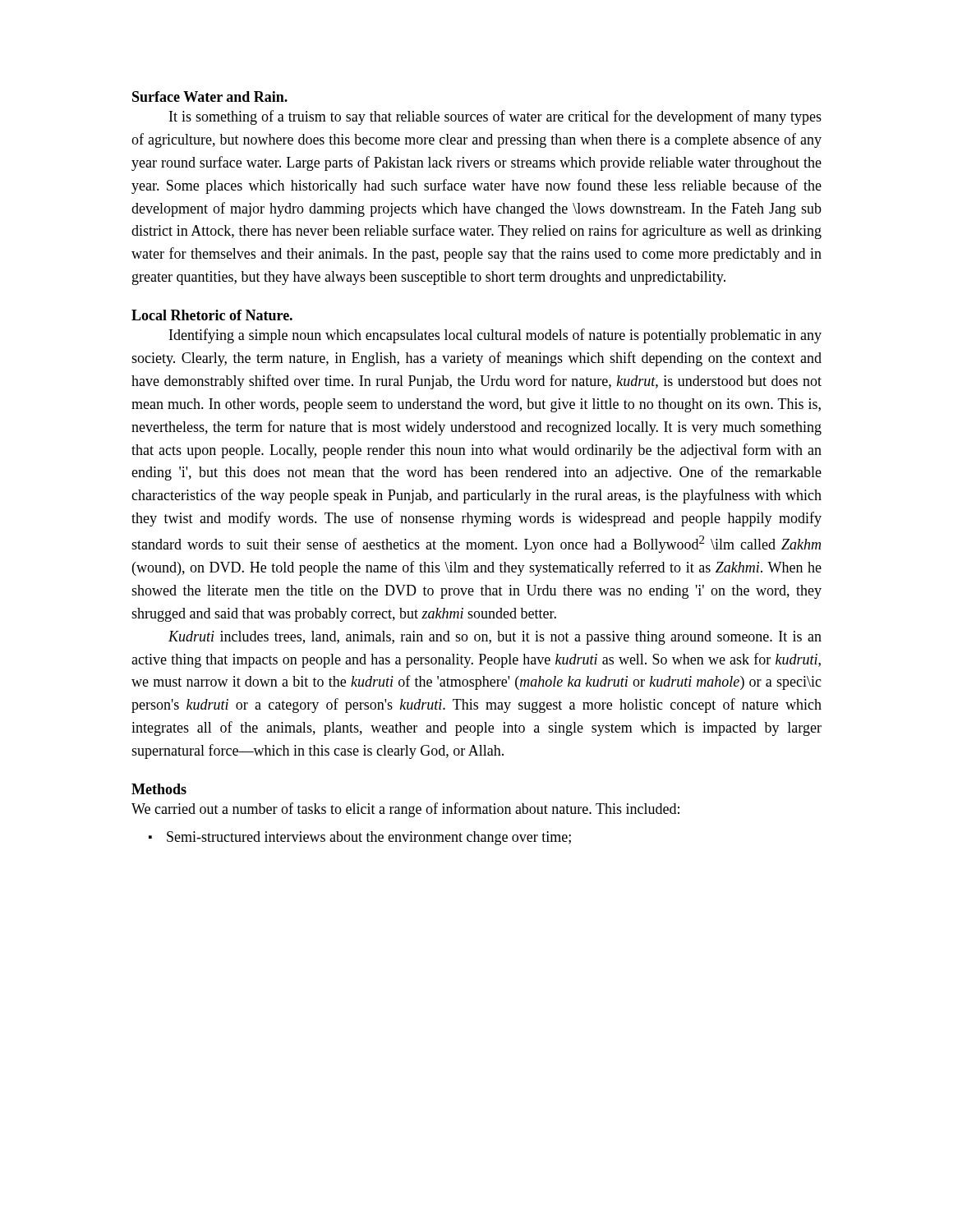The width and height of the screenshot is (953, 1232).
Task: Select the block starting "Identifying a simple noun"
Action: point(476,475)
